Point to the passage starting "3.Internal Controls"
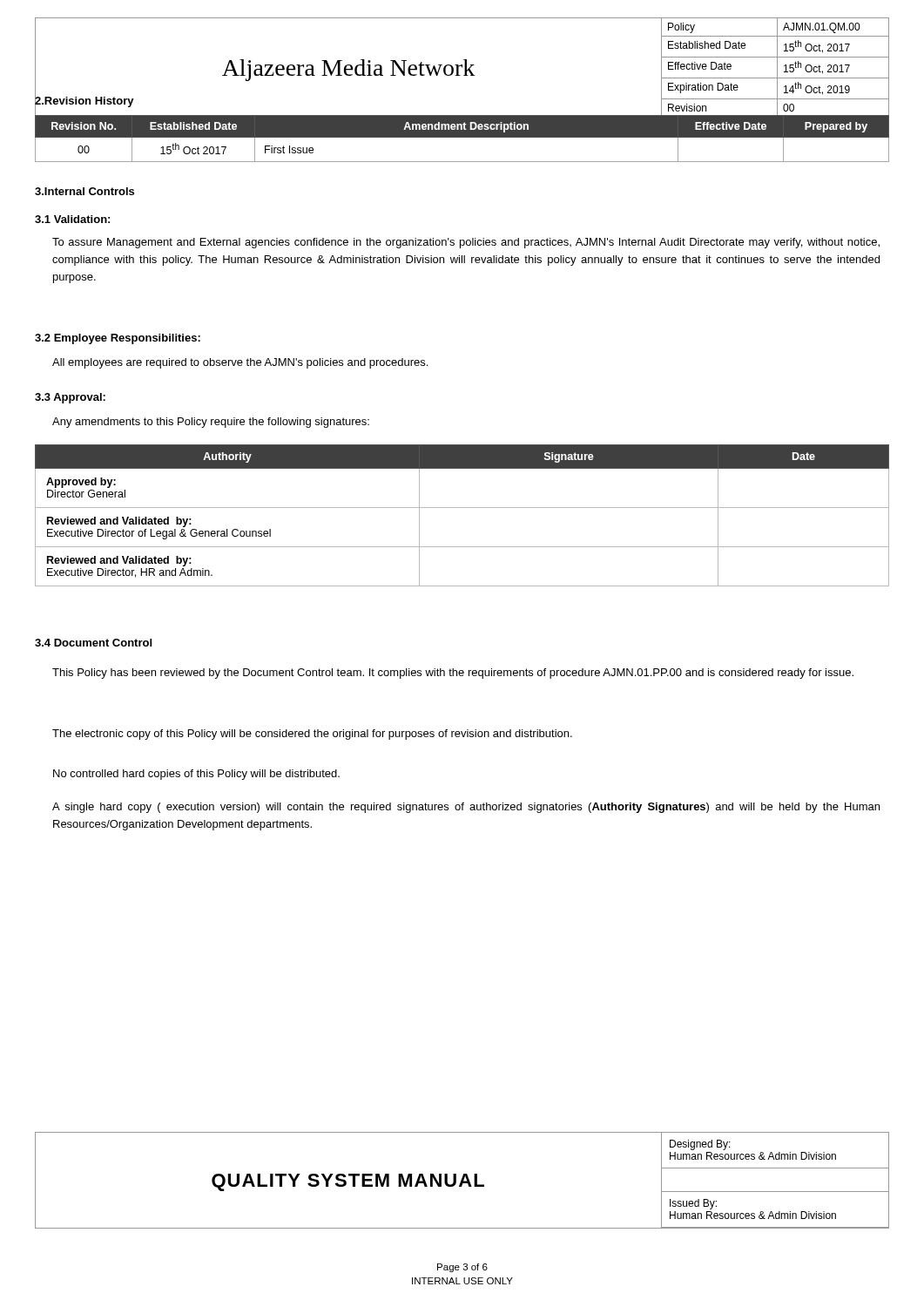 (85, 191)
